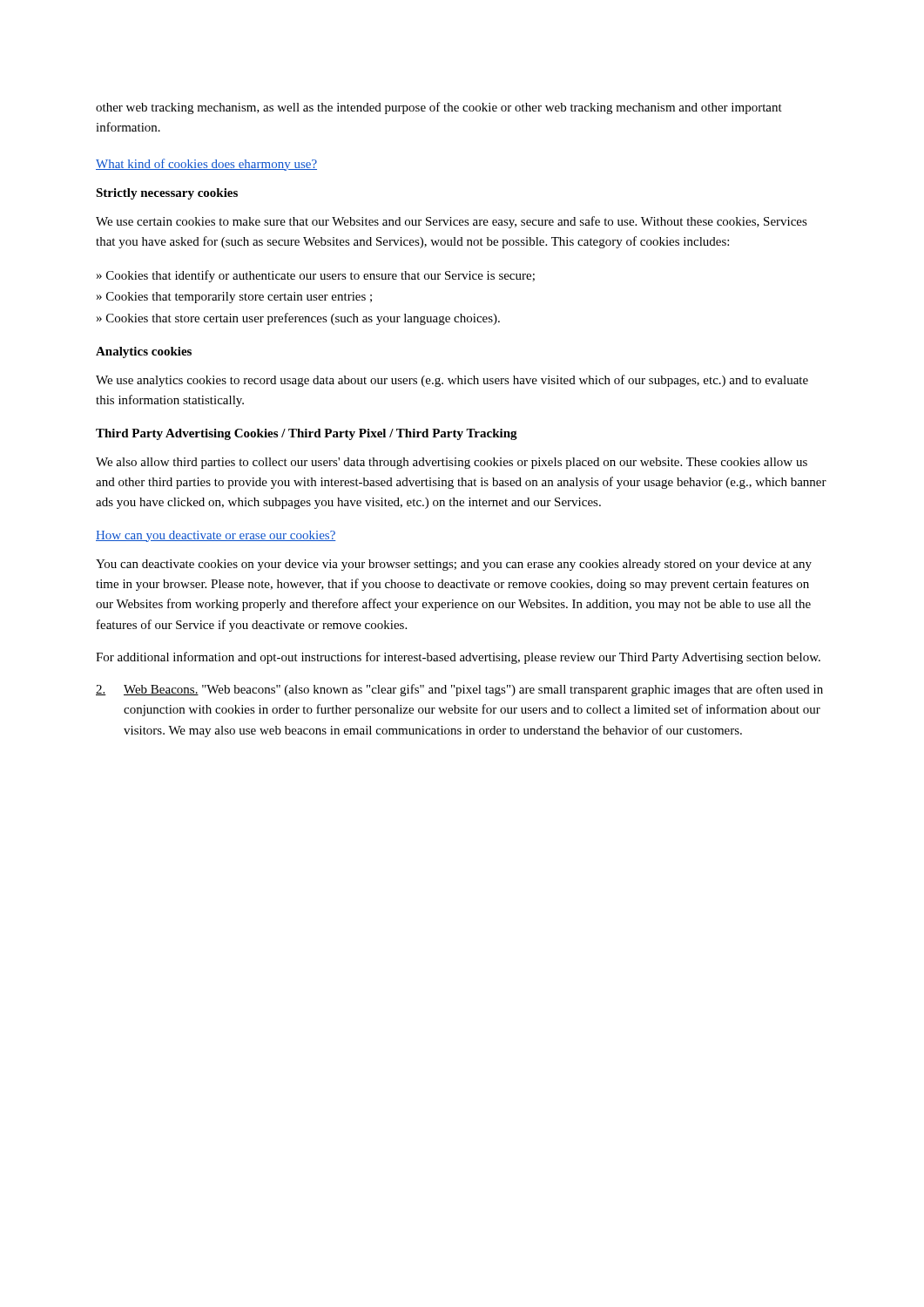
Task: Point to the element starting "How can you"
Action: [x=216, y=536]
